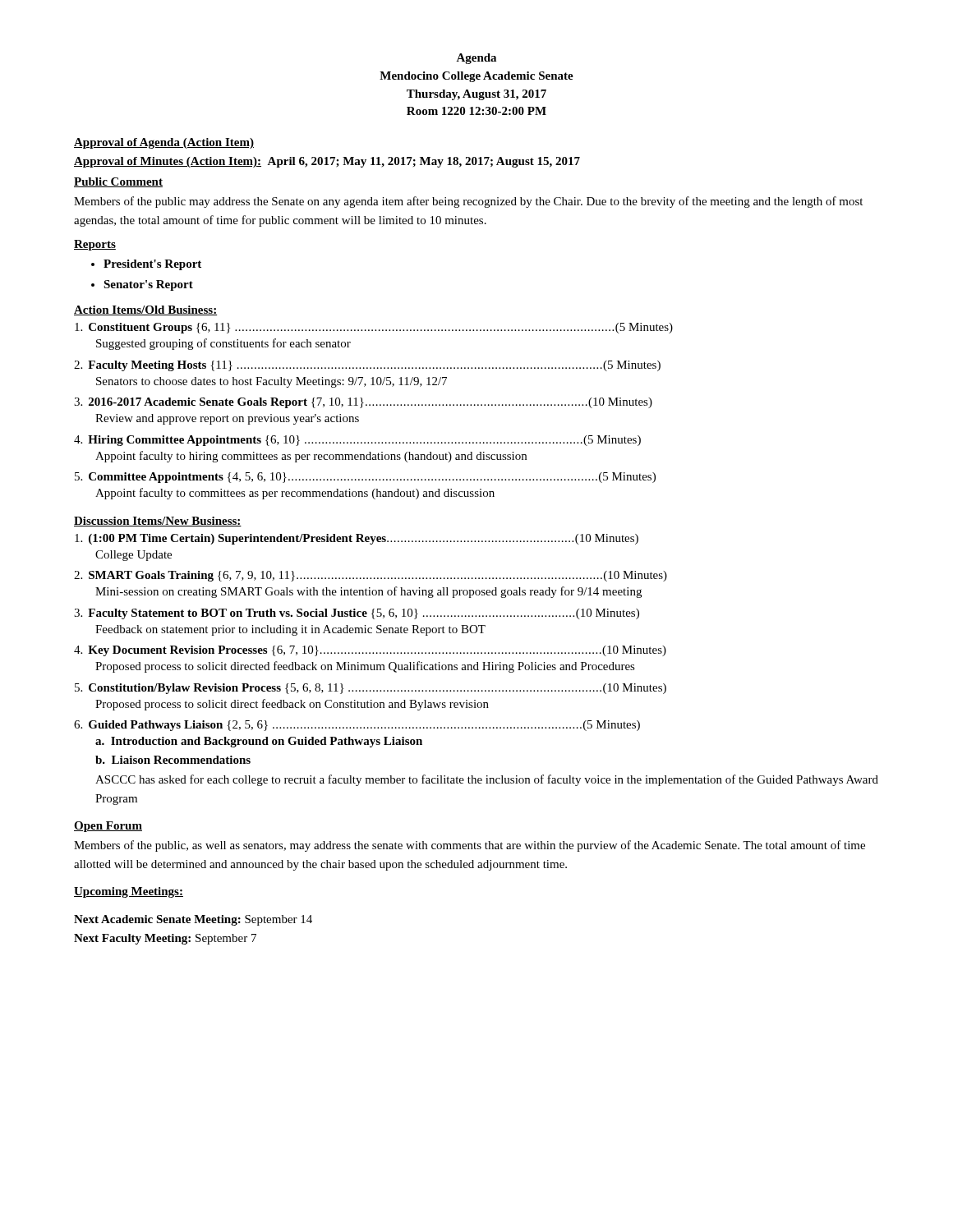Image resolution: width=953 pixels, height=1232 pixels.
Task: Select the section header containing "Upcoming Meetings:"
Action: [129, 891]
